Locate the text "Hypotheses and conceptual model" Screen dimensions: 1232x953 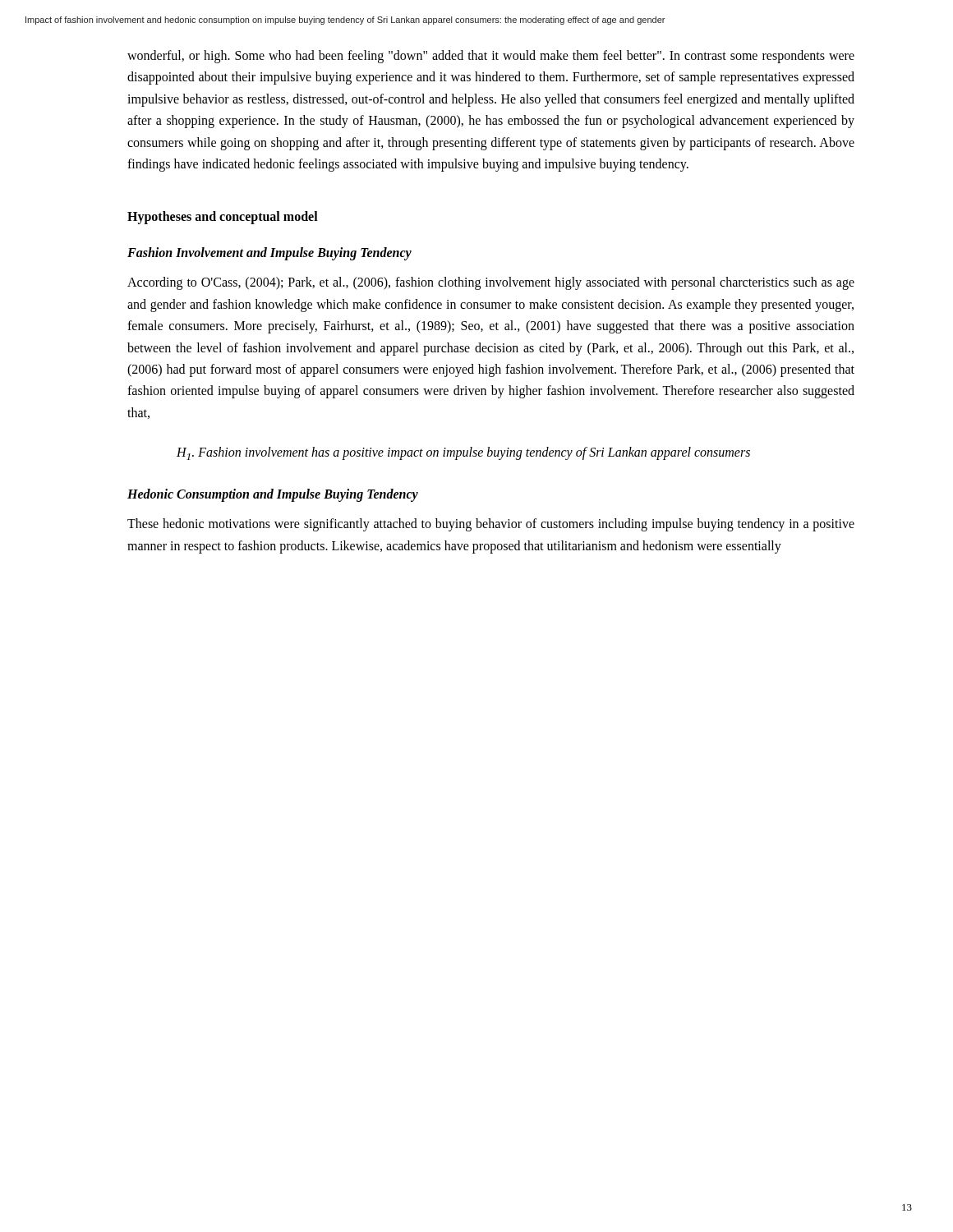click(222, 217)
